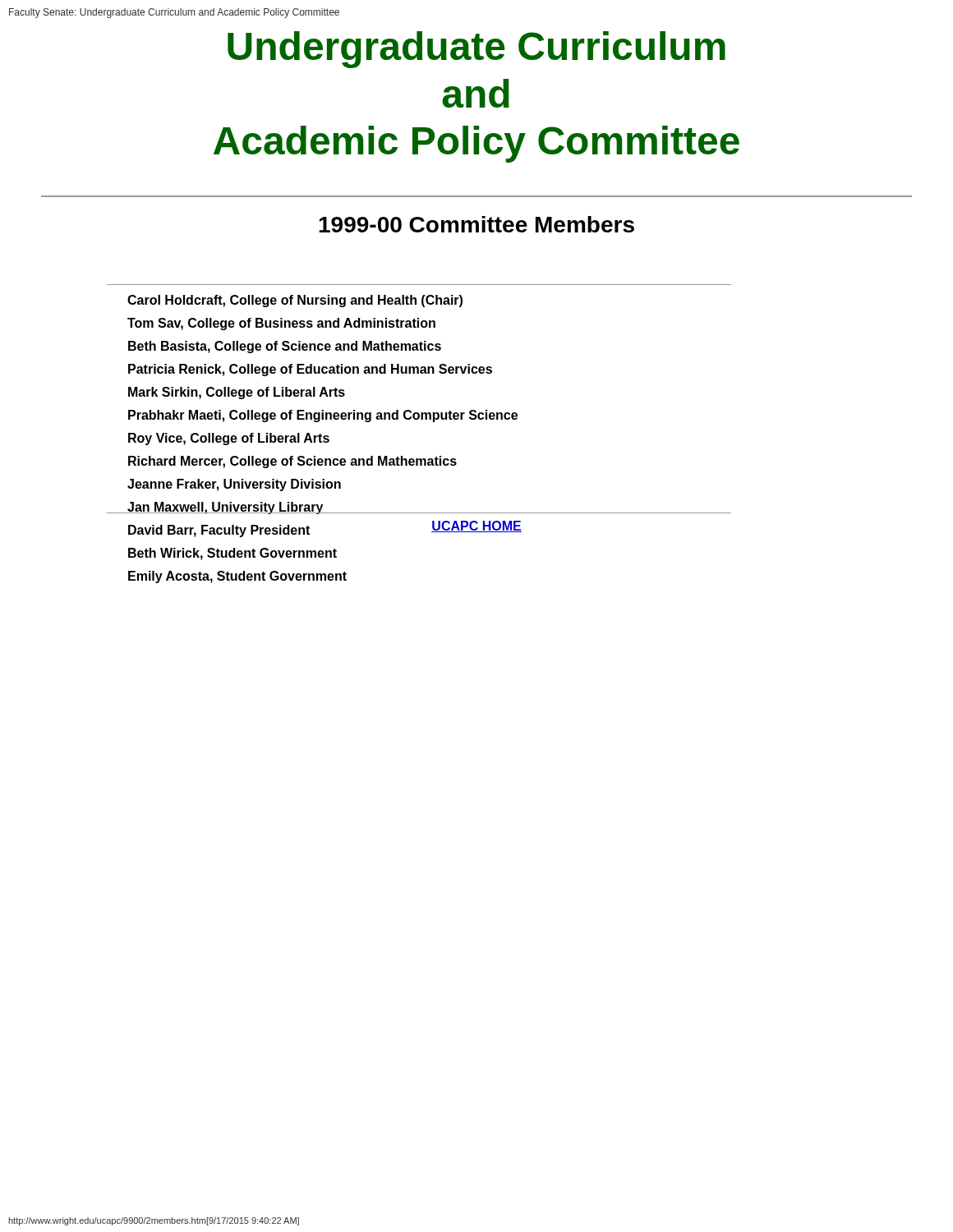Find the block on this page that starts "Mark Sirkin, College of"
Screen dimensions: 1232x953
point(237,393)
